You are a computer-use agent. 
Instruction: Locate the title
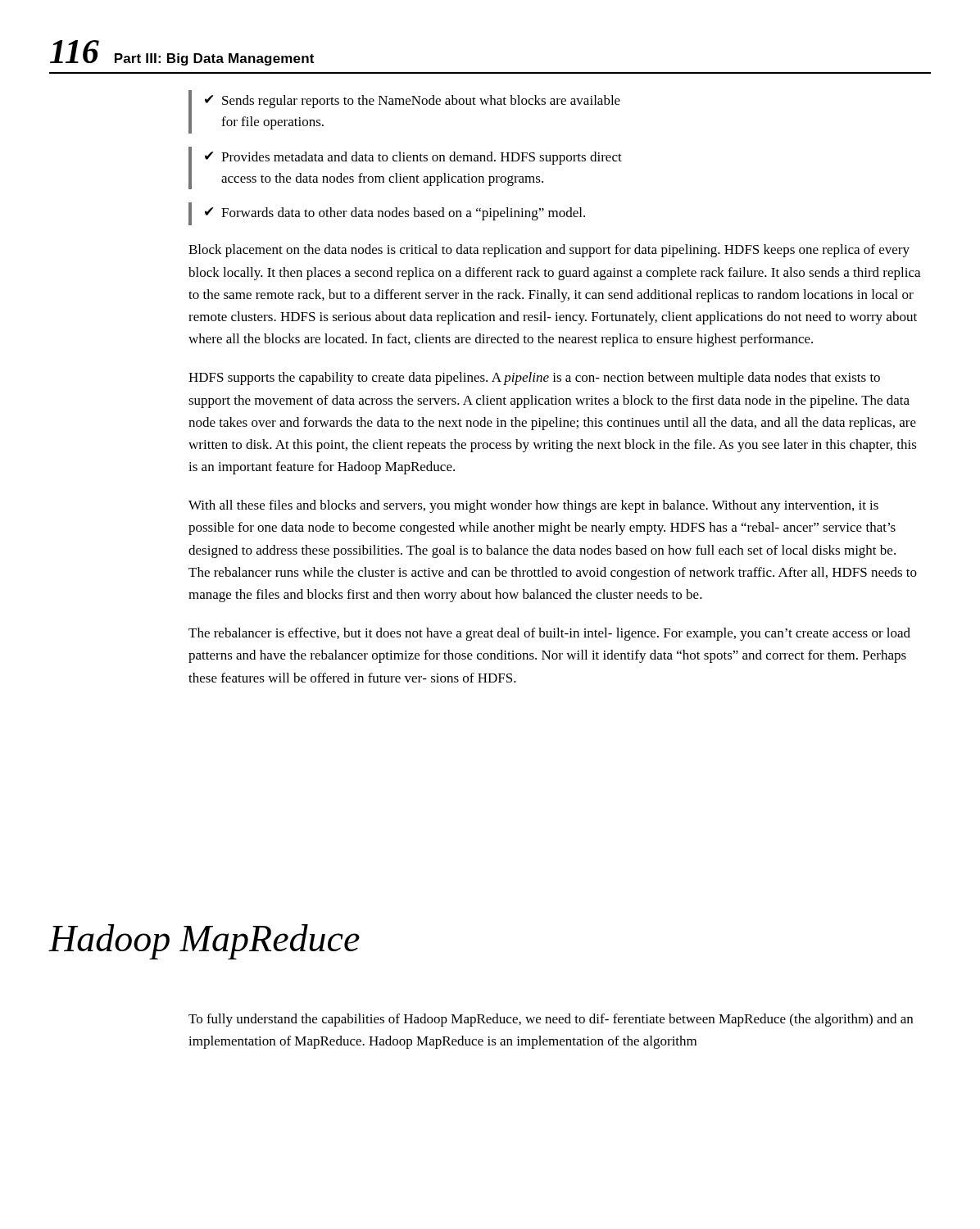click(205, 939)
